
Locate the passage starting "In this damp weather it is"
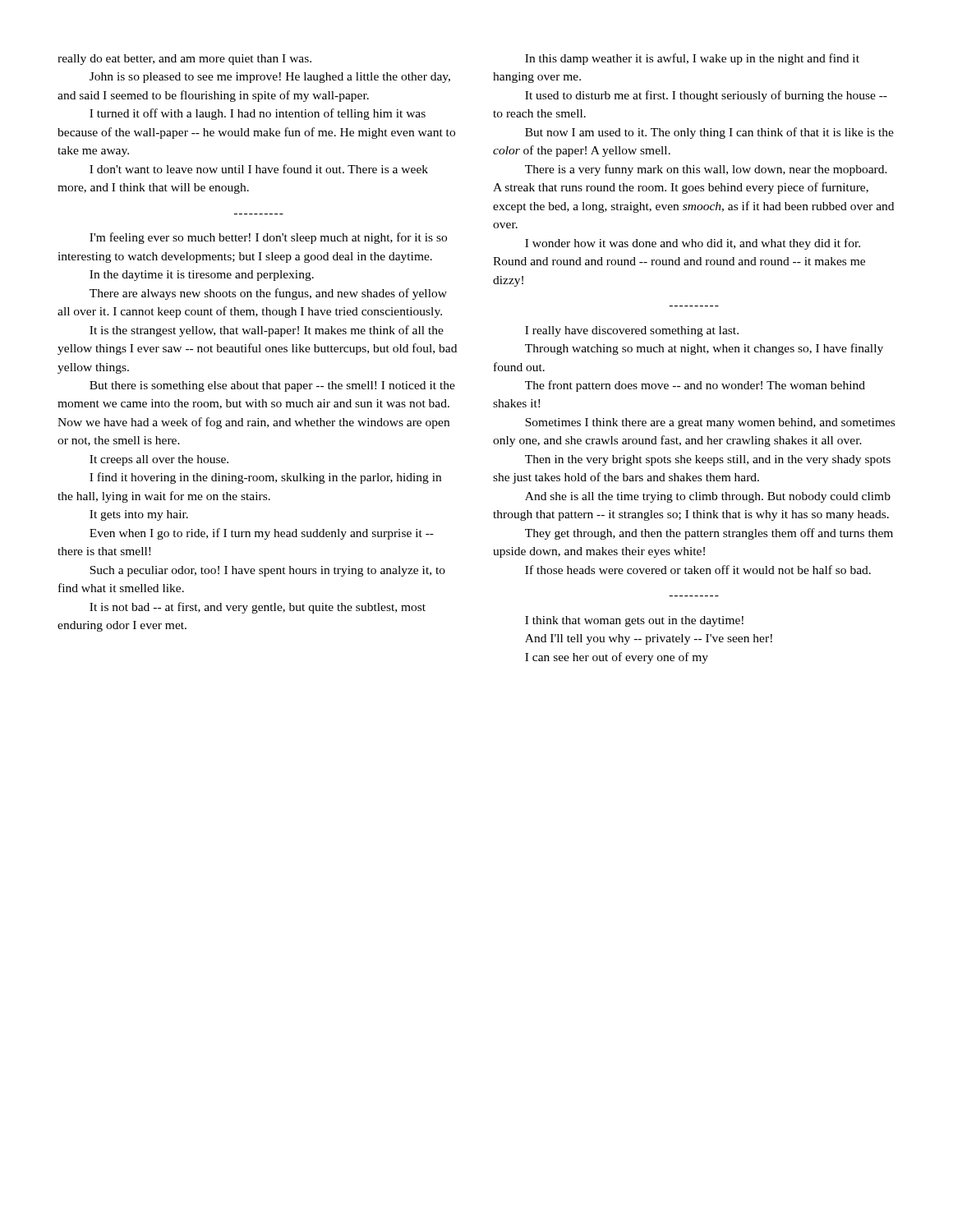(694, 358)
